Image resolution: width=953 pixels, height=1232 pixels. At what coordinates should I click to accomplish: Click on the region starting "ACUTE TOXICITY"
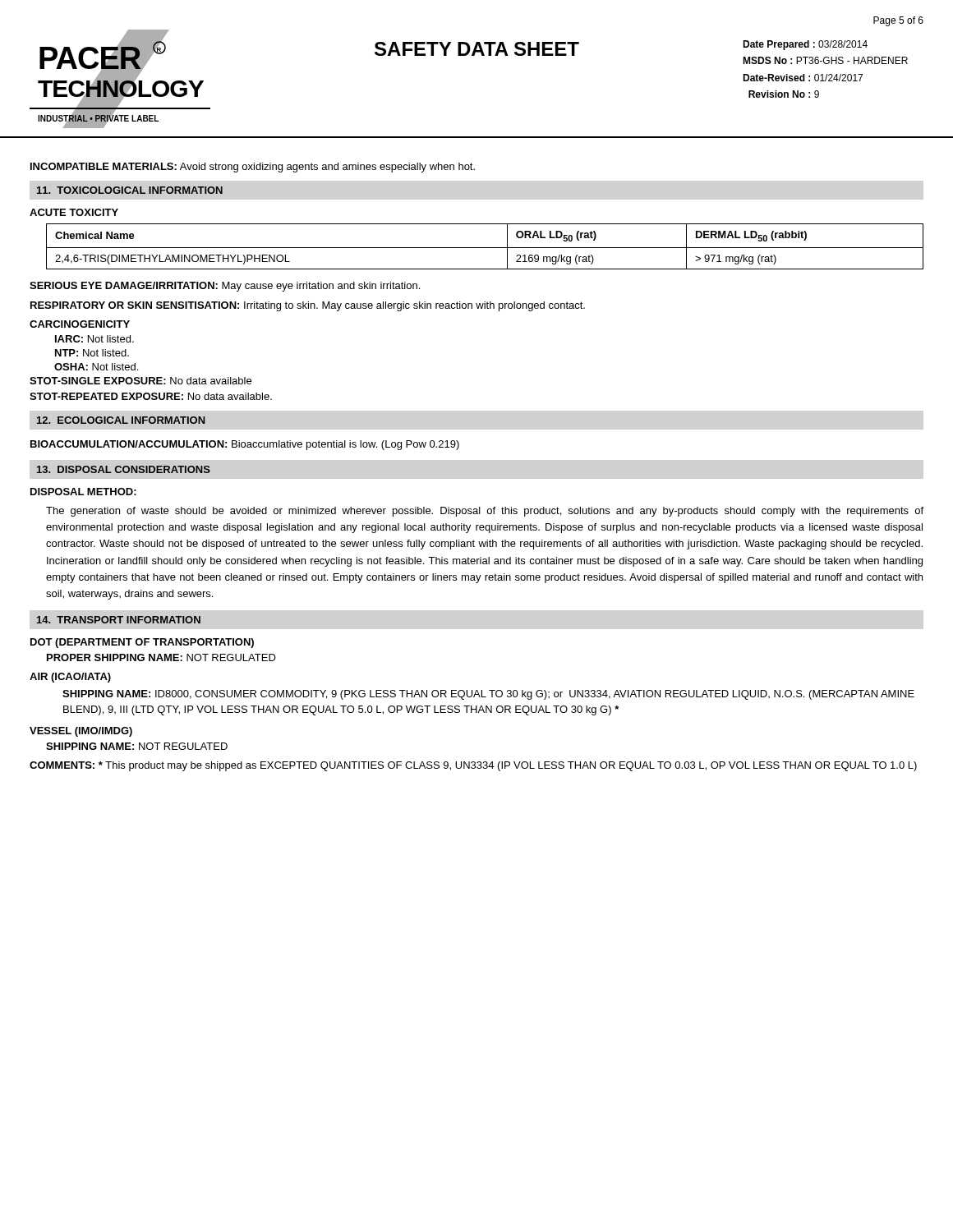[x=74, y=212]
